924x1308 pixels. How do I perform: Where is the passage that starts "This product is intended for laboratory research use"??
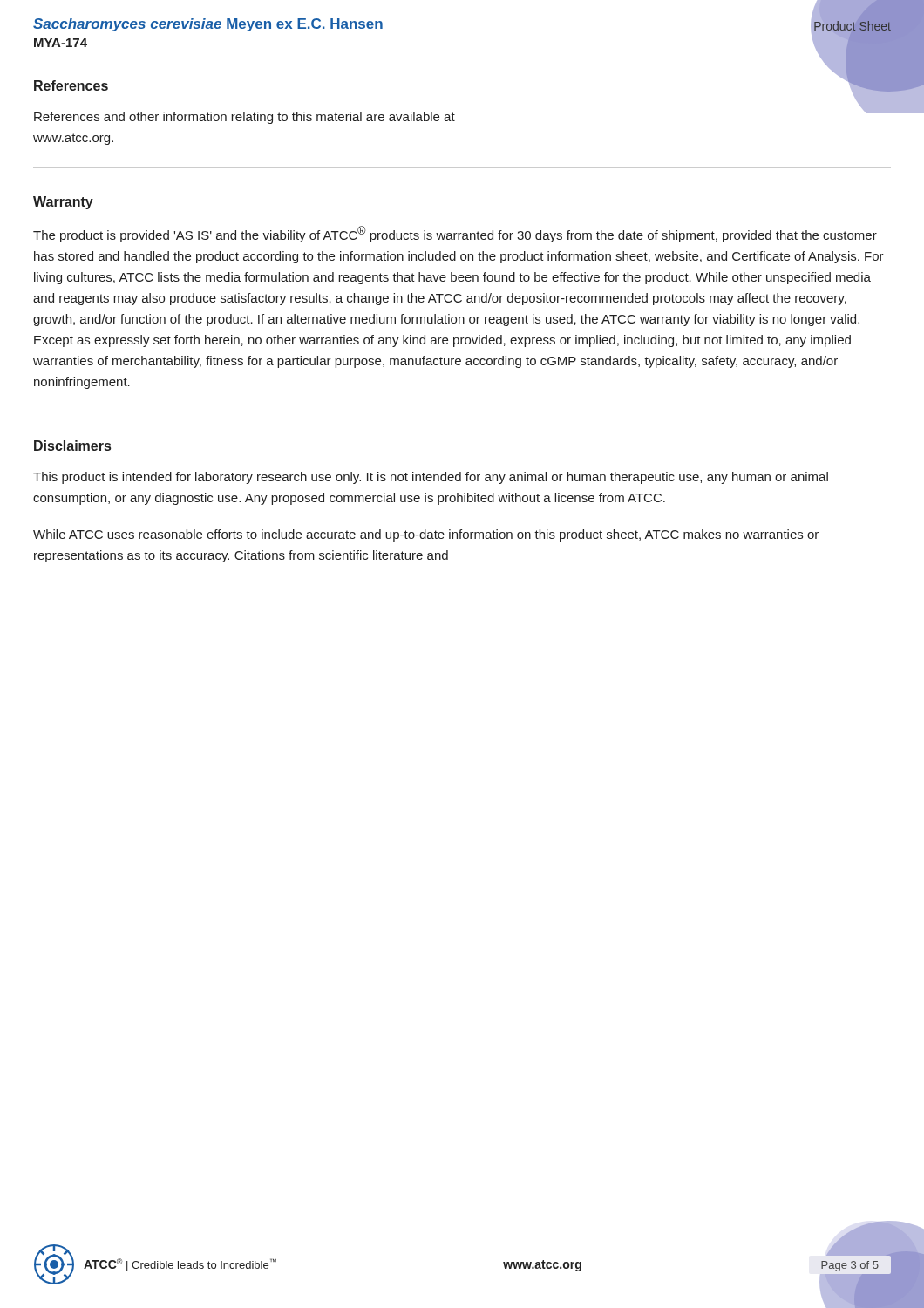point(431,487)
